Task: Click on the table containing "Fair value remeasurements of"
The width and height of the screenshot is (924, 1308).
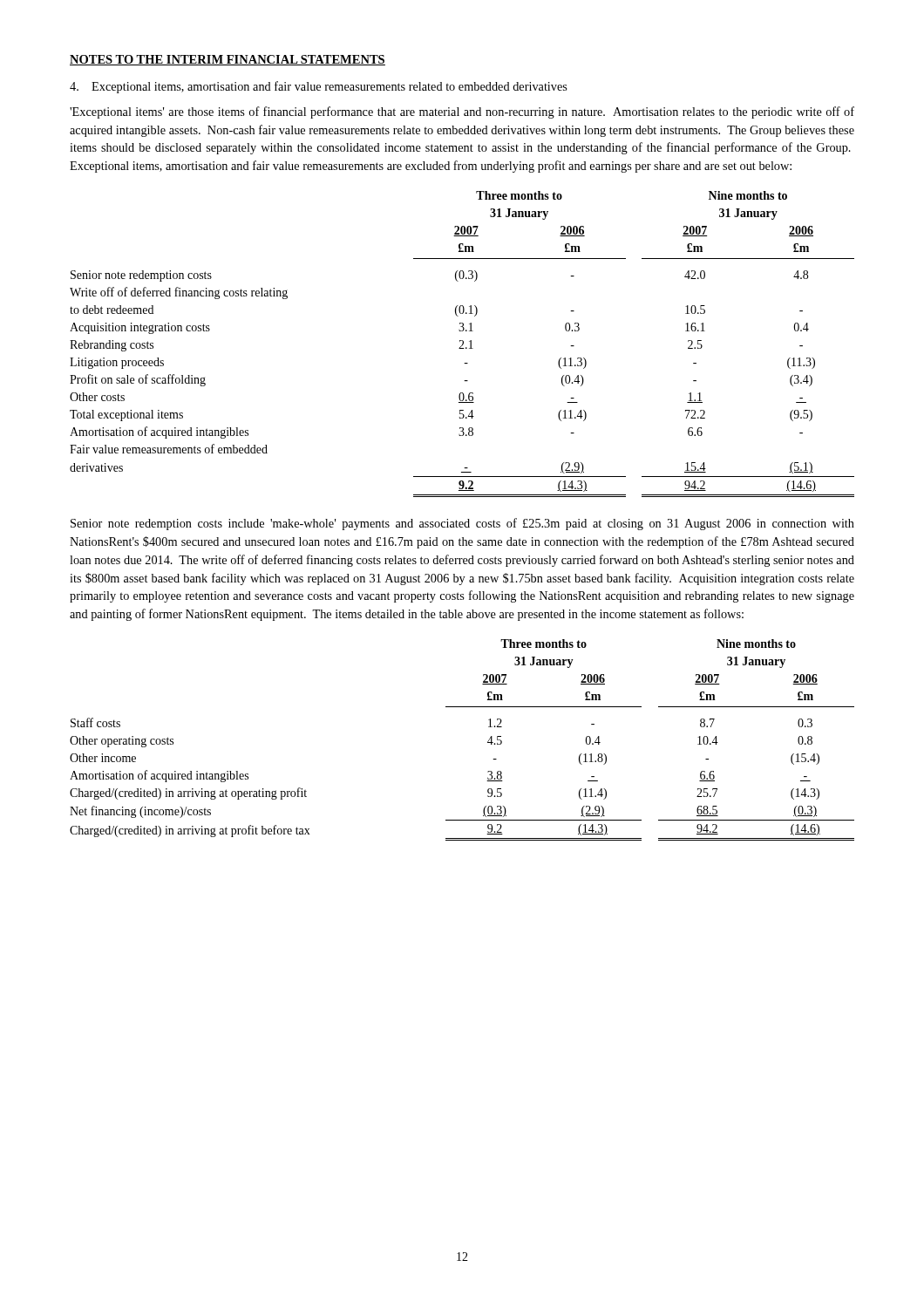Action: click(462, 342)
